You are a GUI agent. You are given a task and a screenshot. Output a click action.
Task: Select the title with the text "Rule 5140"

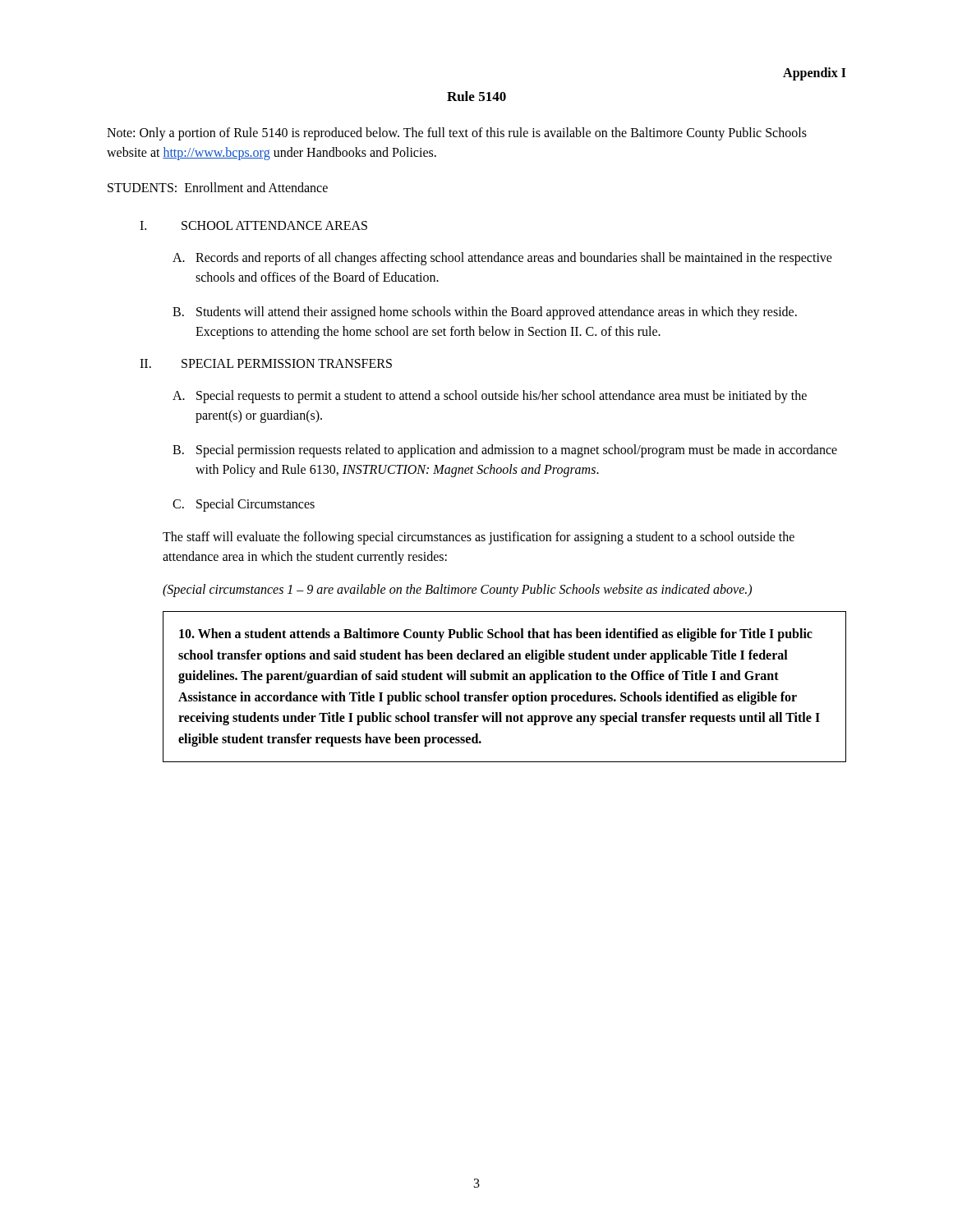click(476, 97)
